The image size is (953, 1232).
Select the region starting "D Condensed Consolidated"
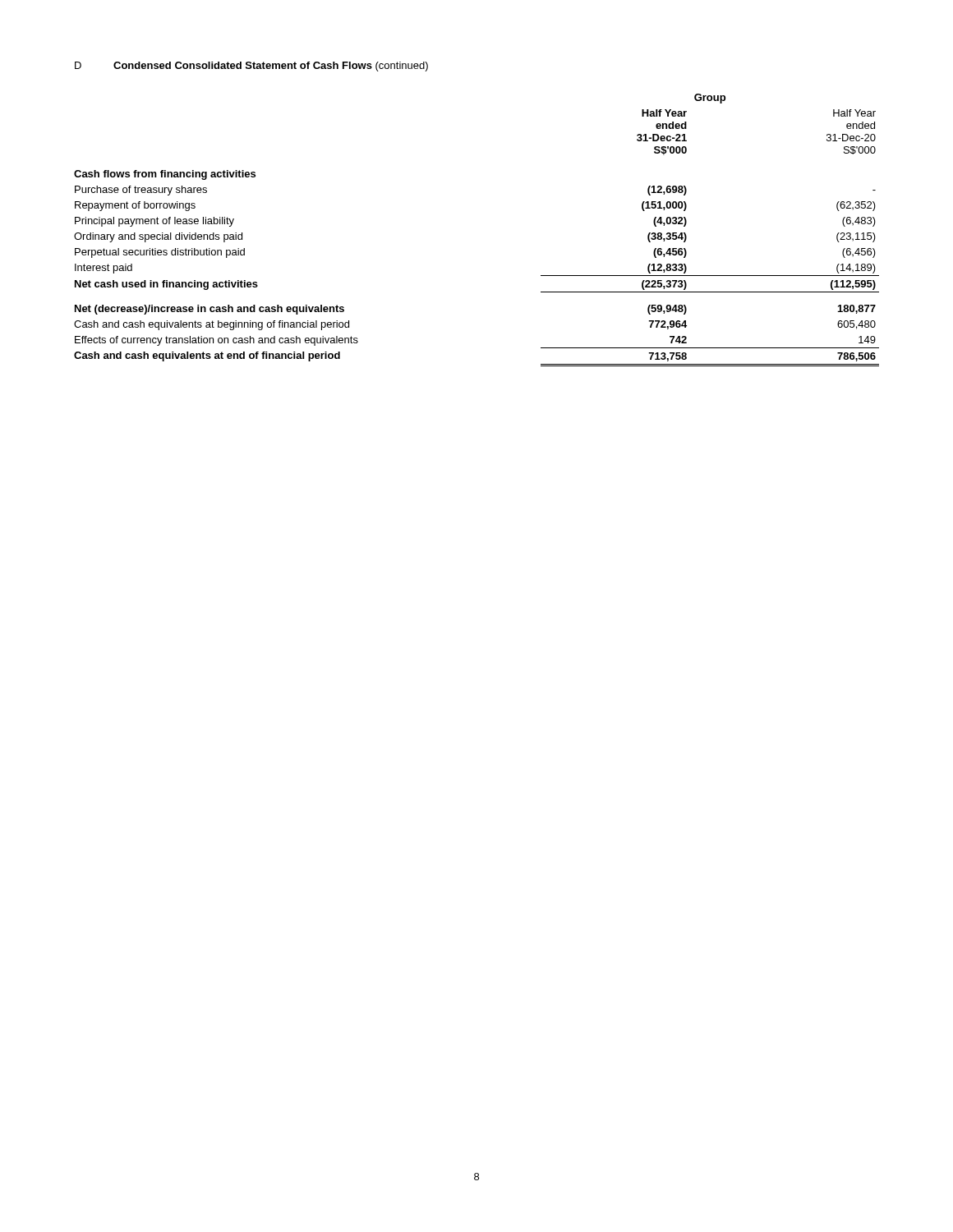[251, 65]
